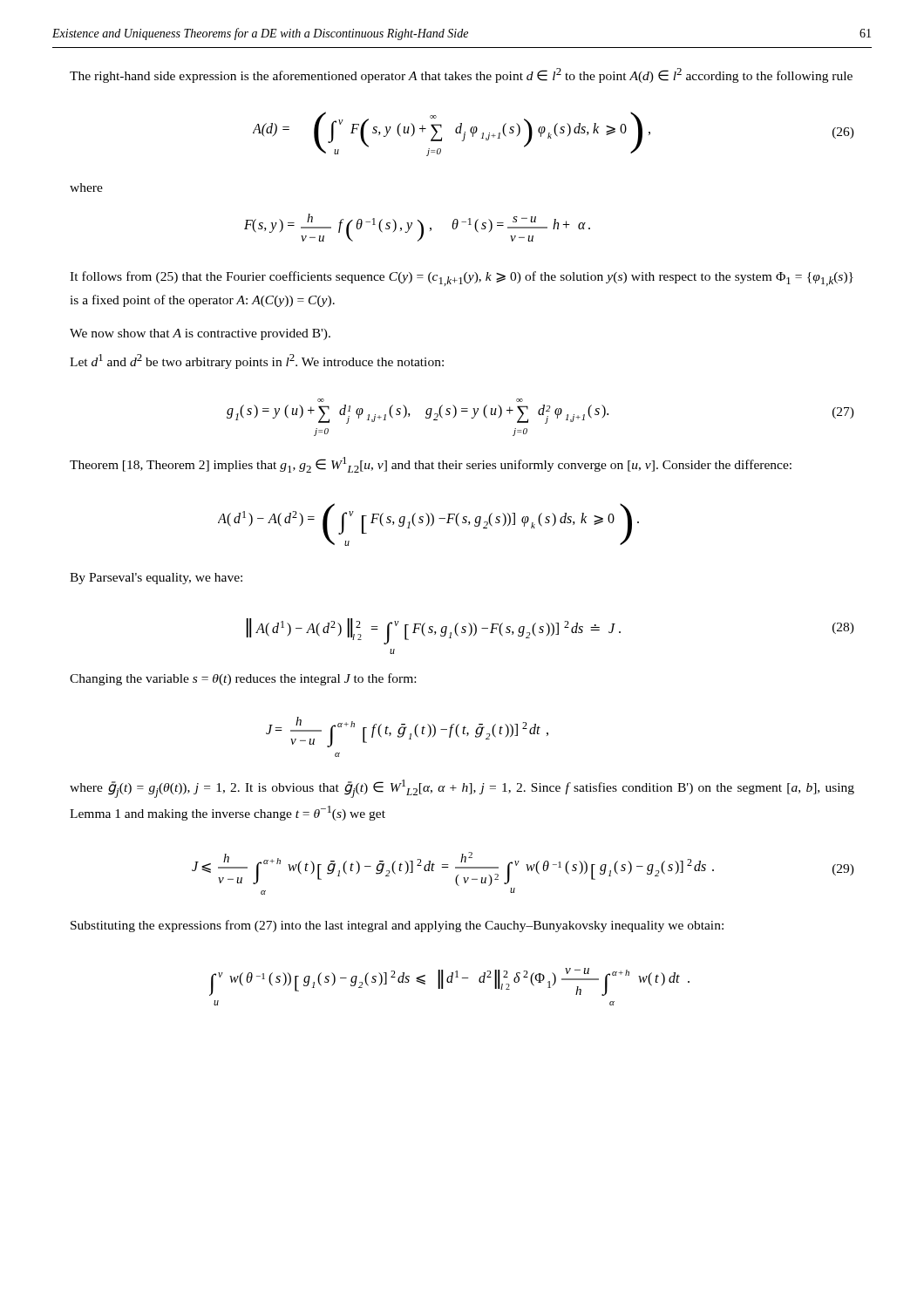Find the text block that says "Changing the variable s = θ(t) reduces"

click(243, 678)
